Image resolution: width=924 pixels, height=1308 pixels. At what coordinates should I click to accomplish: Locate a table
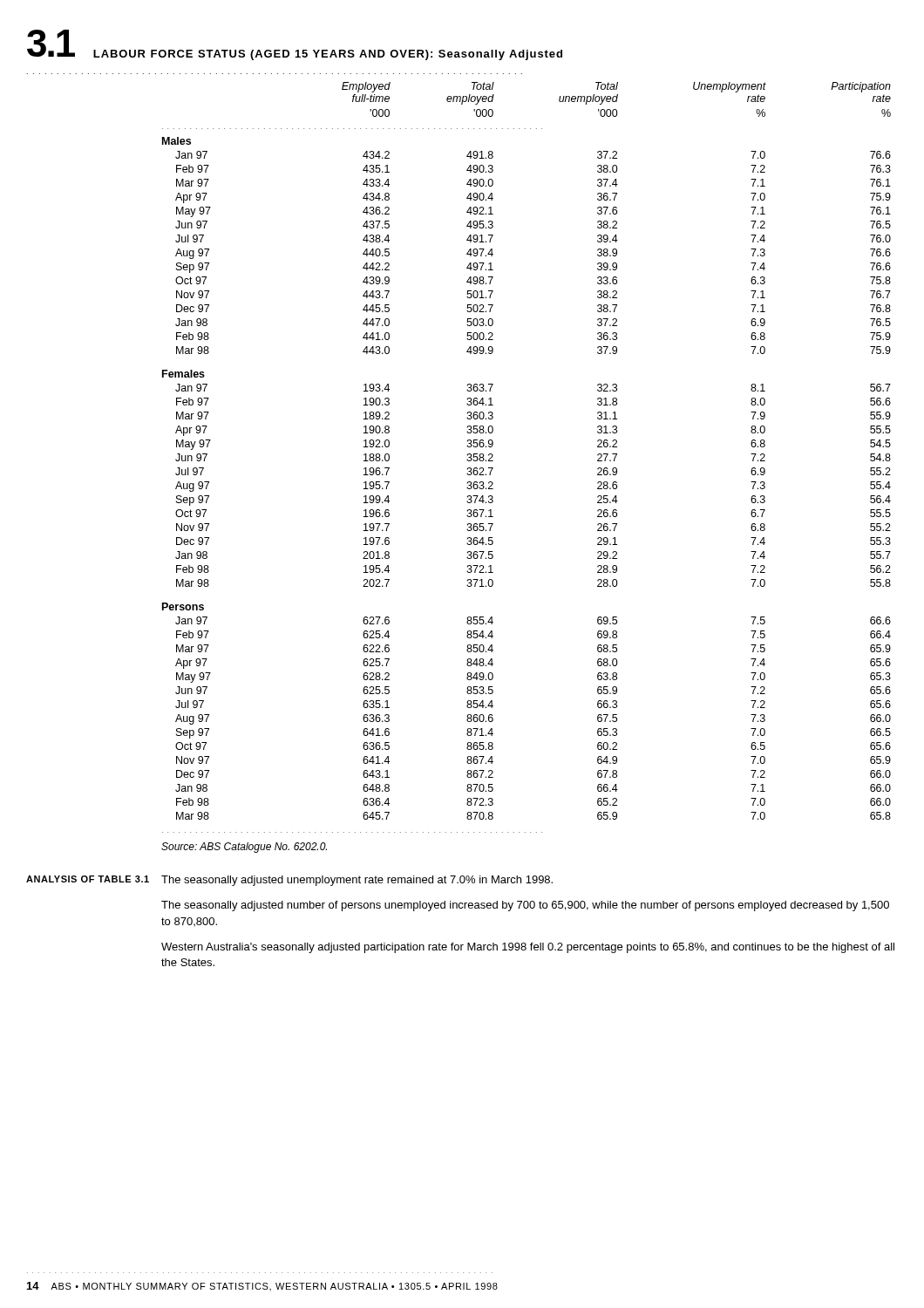tap(530, 457)
